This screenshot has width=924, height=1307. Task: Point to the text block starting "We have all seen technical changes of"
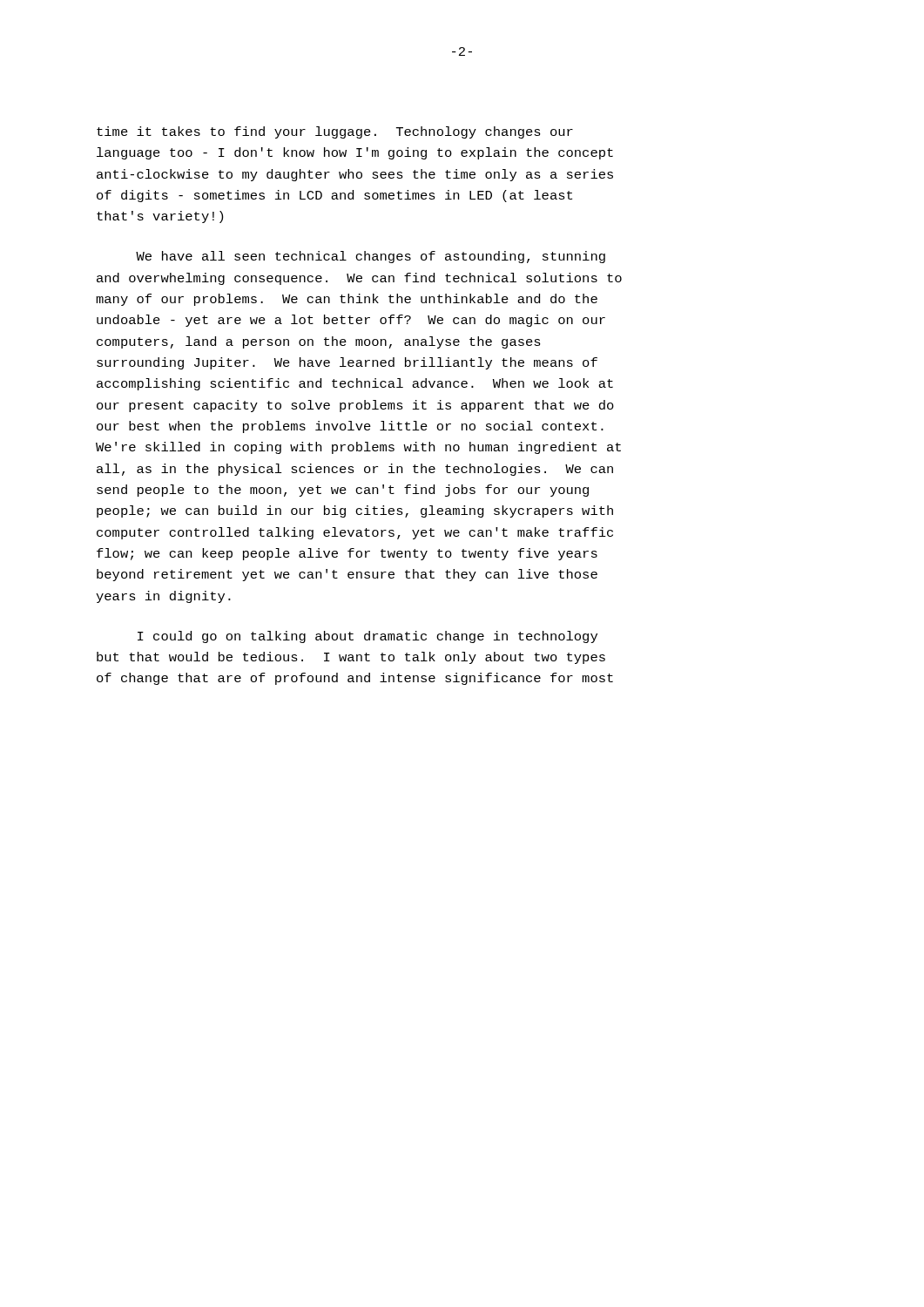tap(359, 427)
